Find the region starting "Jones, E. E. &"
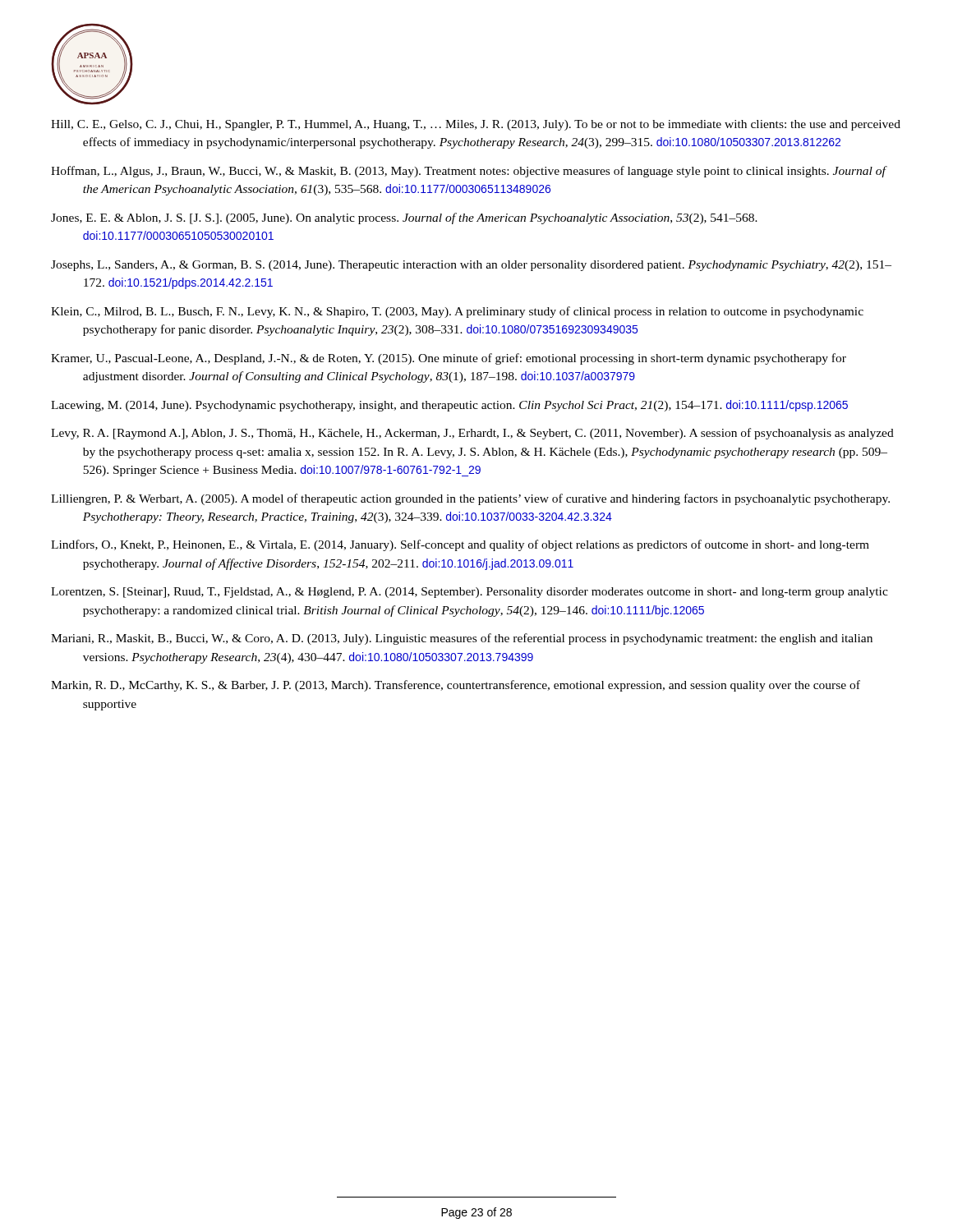Screen dimensions: 1232x953 point(404,226)
